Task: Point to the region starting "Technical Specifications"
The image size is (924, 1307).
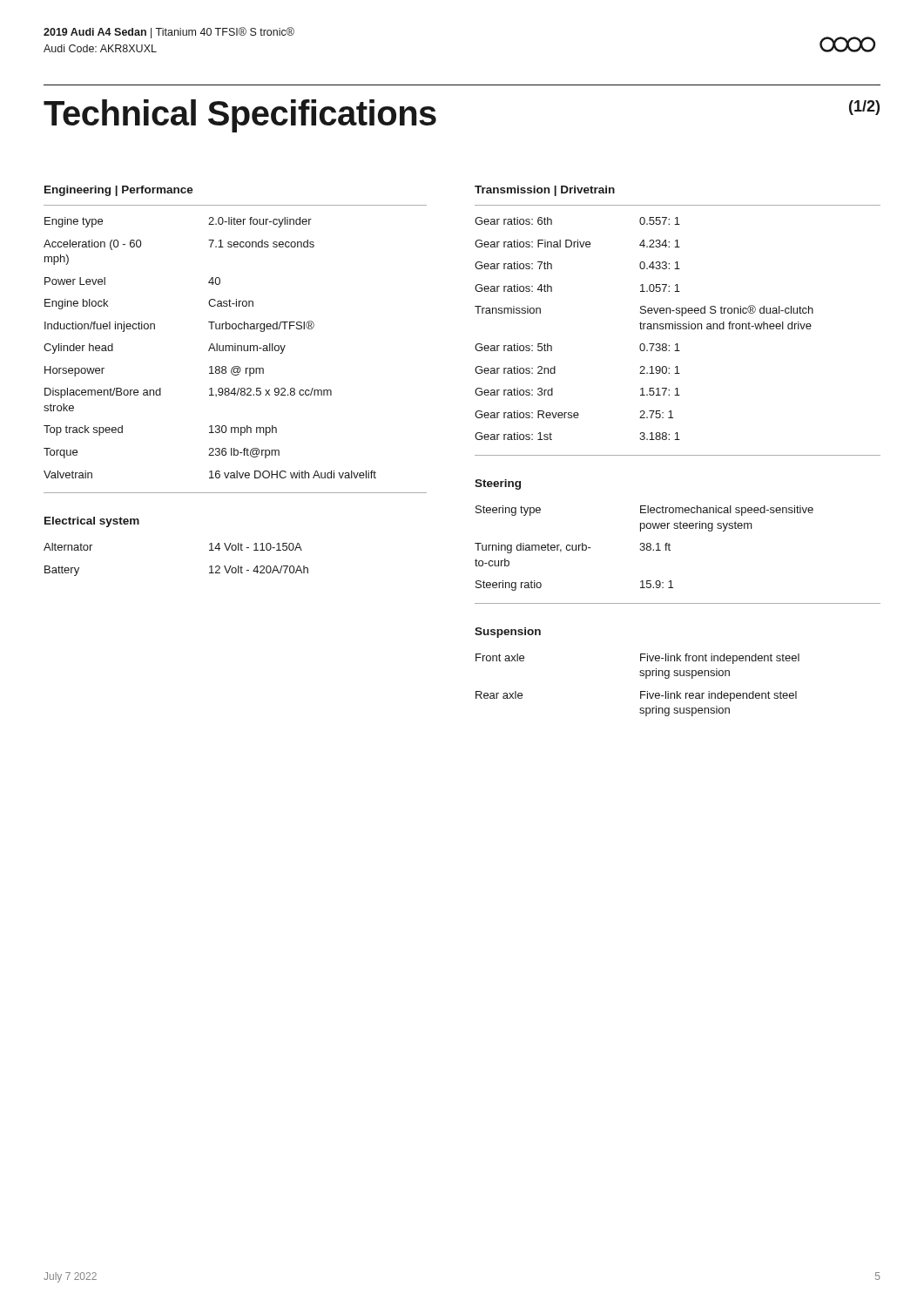Action: coord(240,114)
